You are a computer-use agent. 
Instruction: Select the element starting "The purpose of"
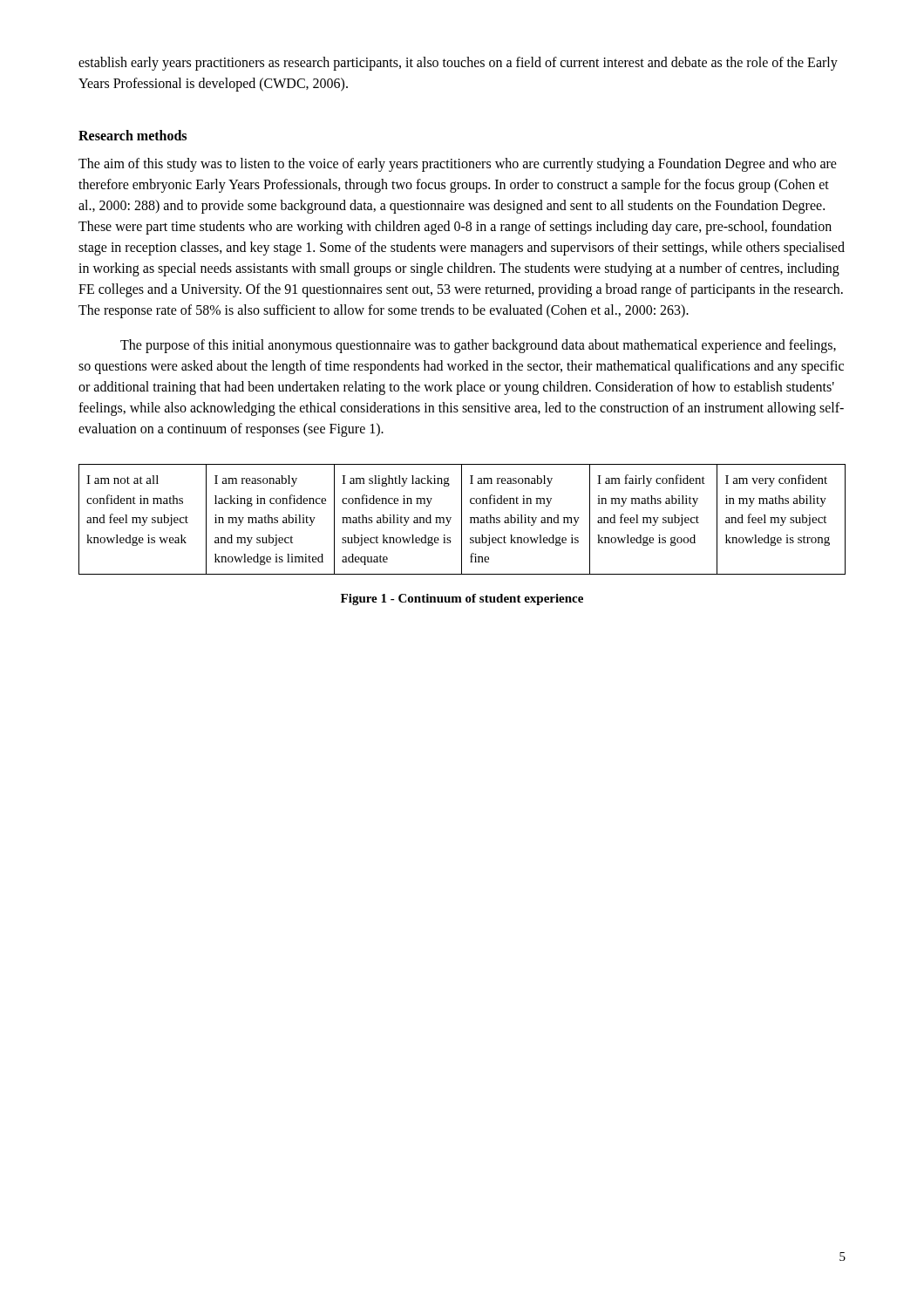pyautogui.click(x=461, y=387)
